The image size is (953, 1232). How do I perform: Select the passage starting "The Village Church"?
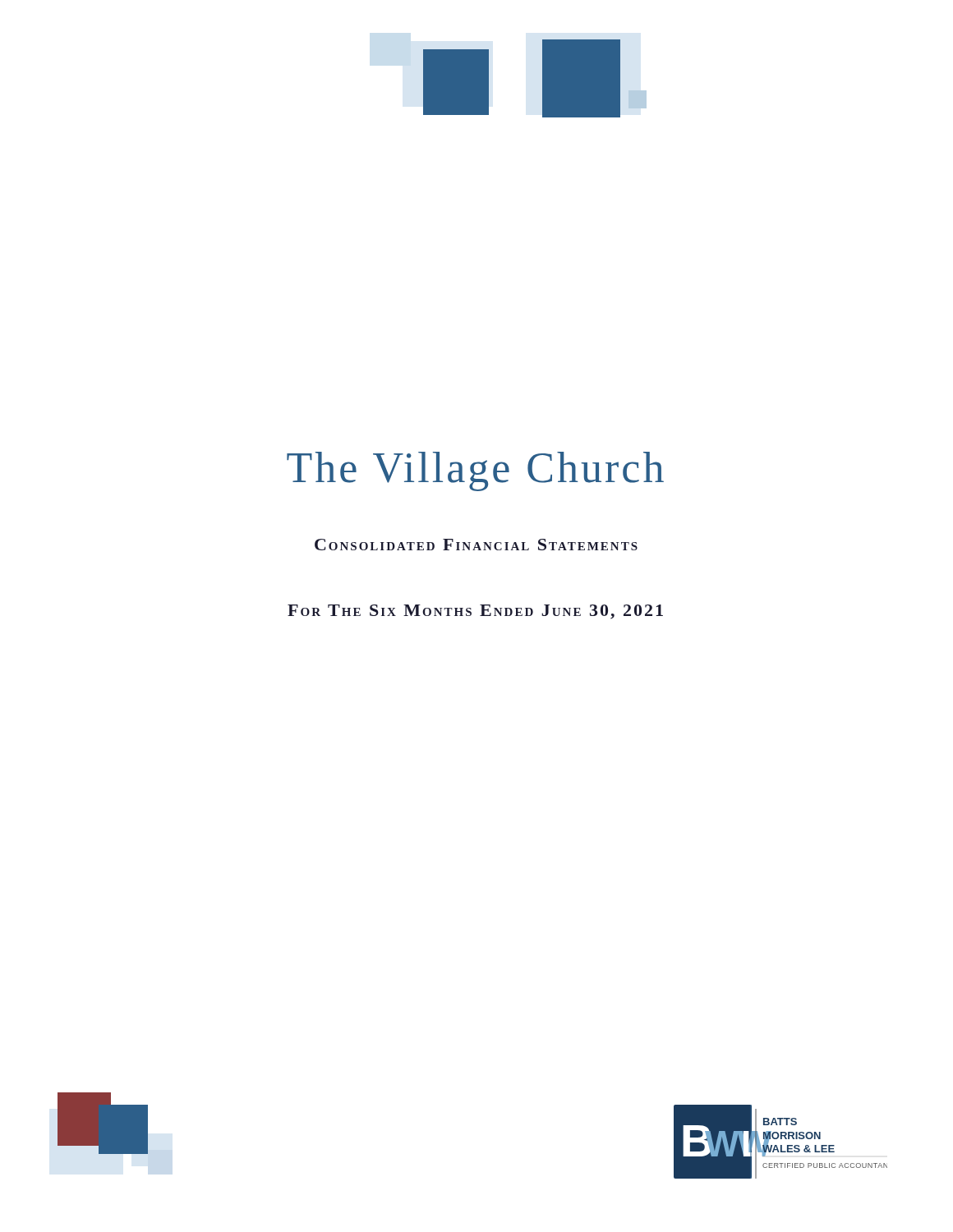pos(476,468)
